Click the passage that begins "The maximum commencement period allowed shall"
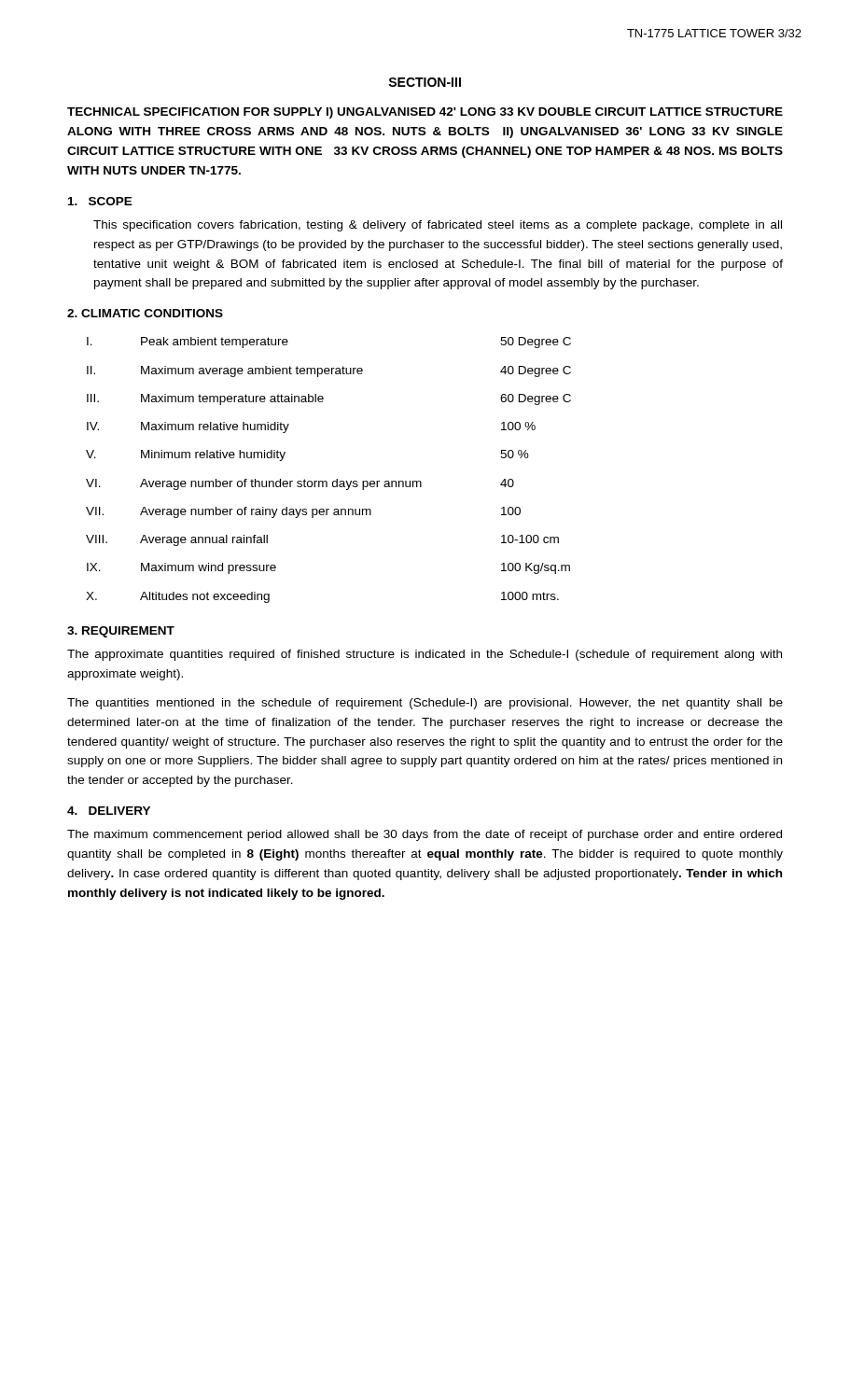 click(425, 864)
